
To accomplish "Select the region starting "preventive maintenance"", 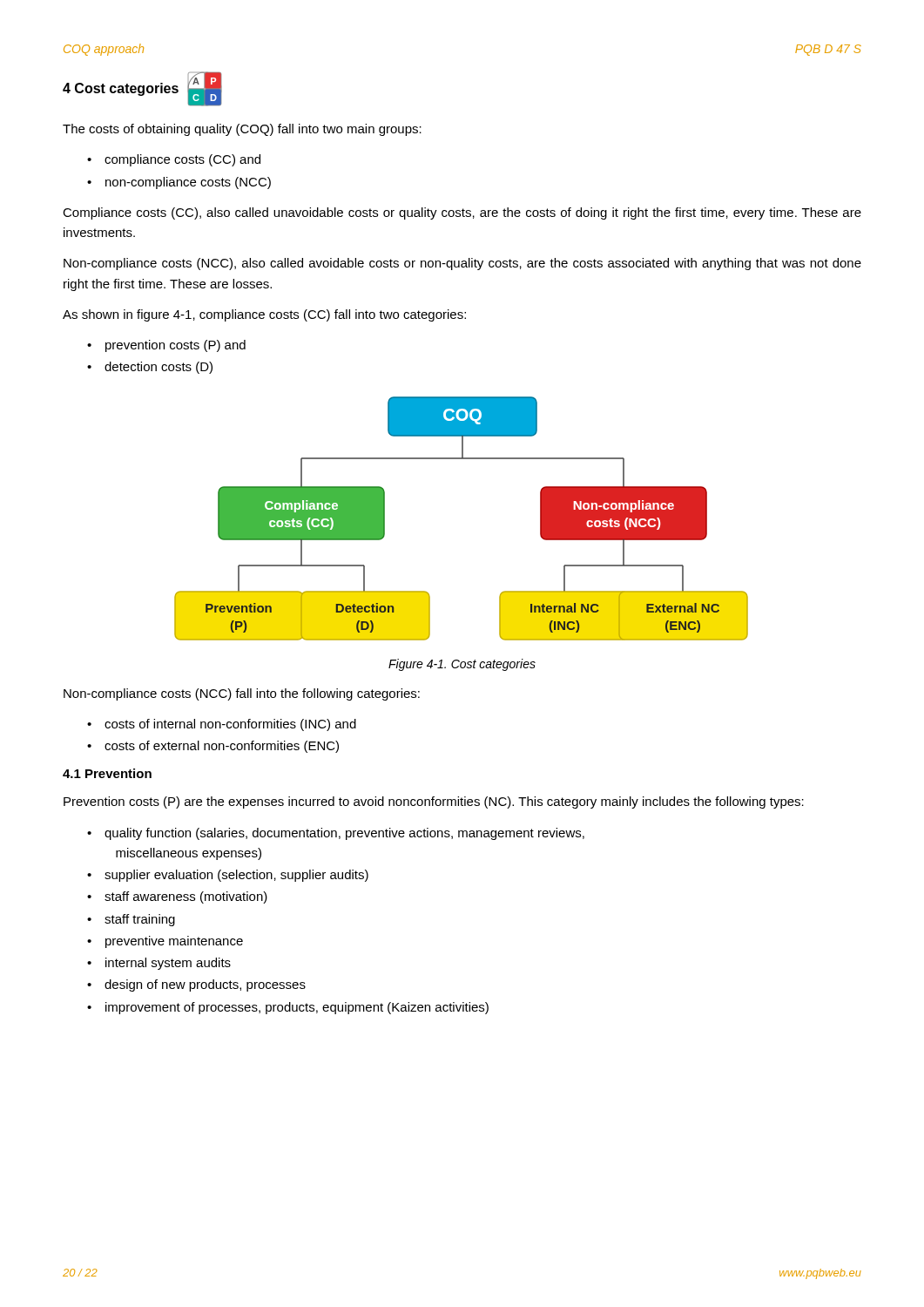I will (174, 940).
